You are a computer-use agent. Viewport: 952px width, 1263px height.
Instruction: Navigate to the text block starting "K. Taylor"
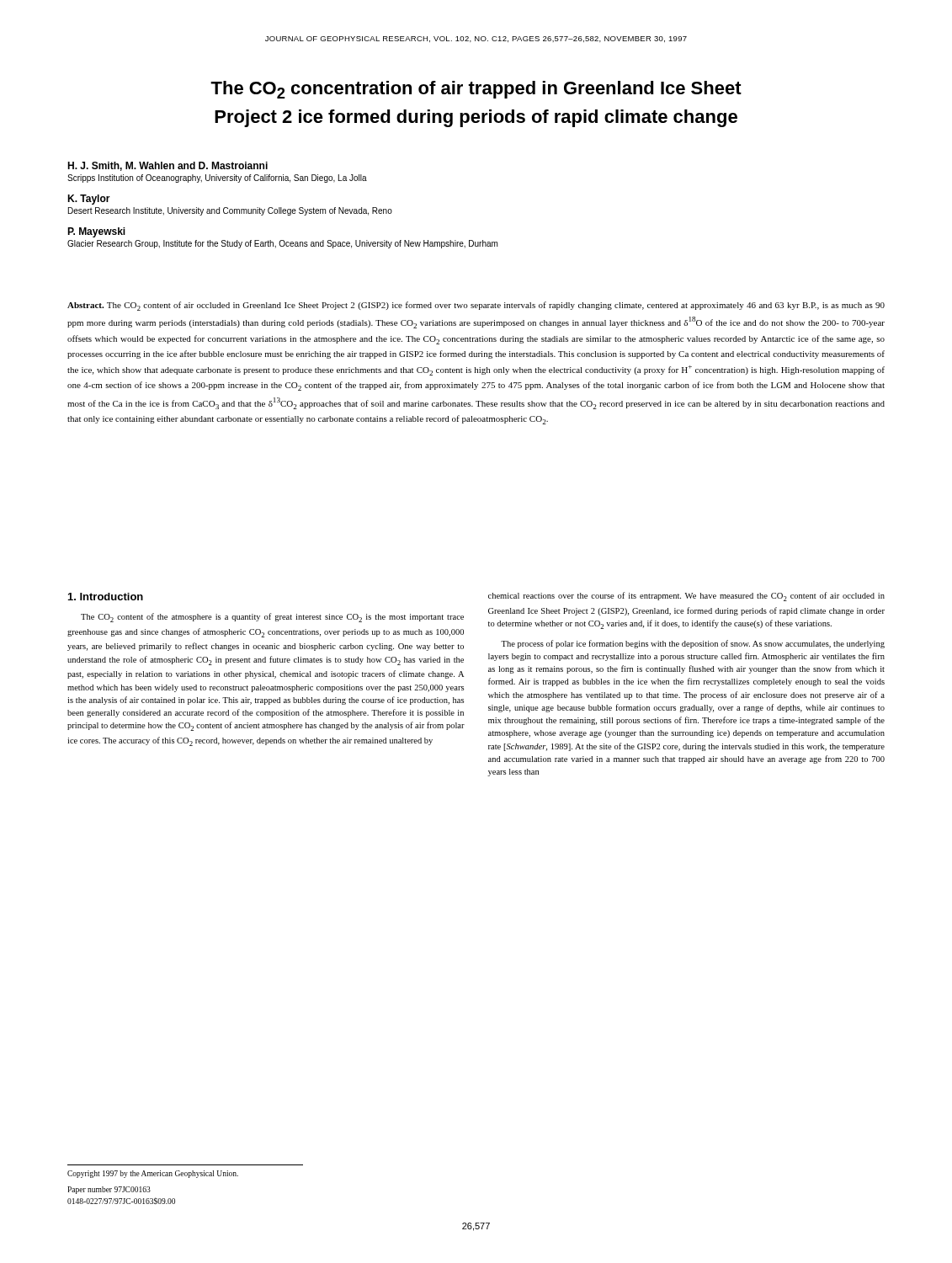89,199
